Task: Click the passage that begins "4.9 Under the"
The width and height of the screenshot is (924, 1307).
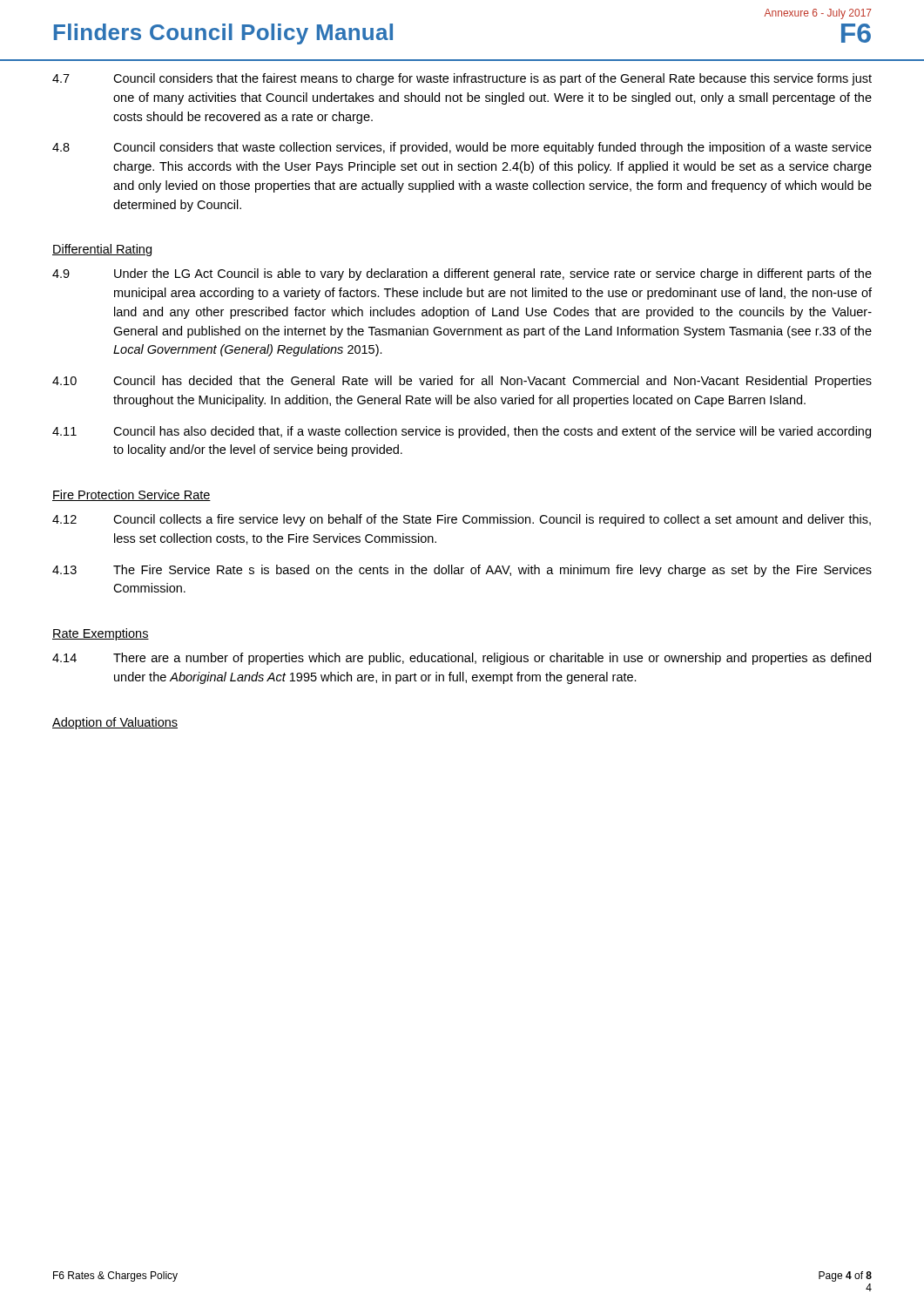Action: point(462,312)
